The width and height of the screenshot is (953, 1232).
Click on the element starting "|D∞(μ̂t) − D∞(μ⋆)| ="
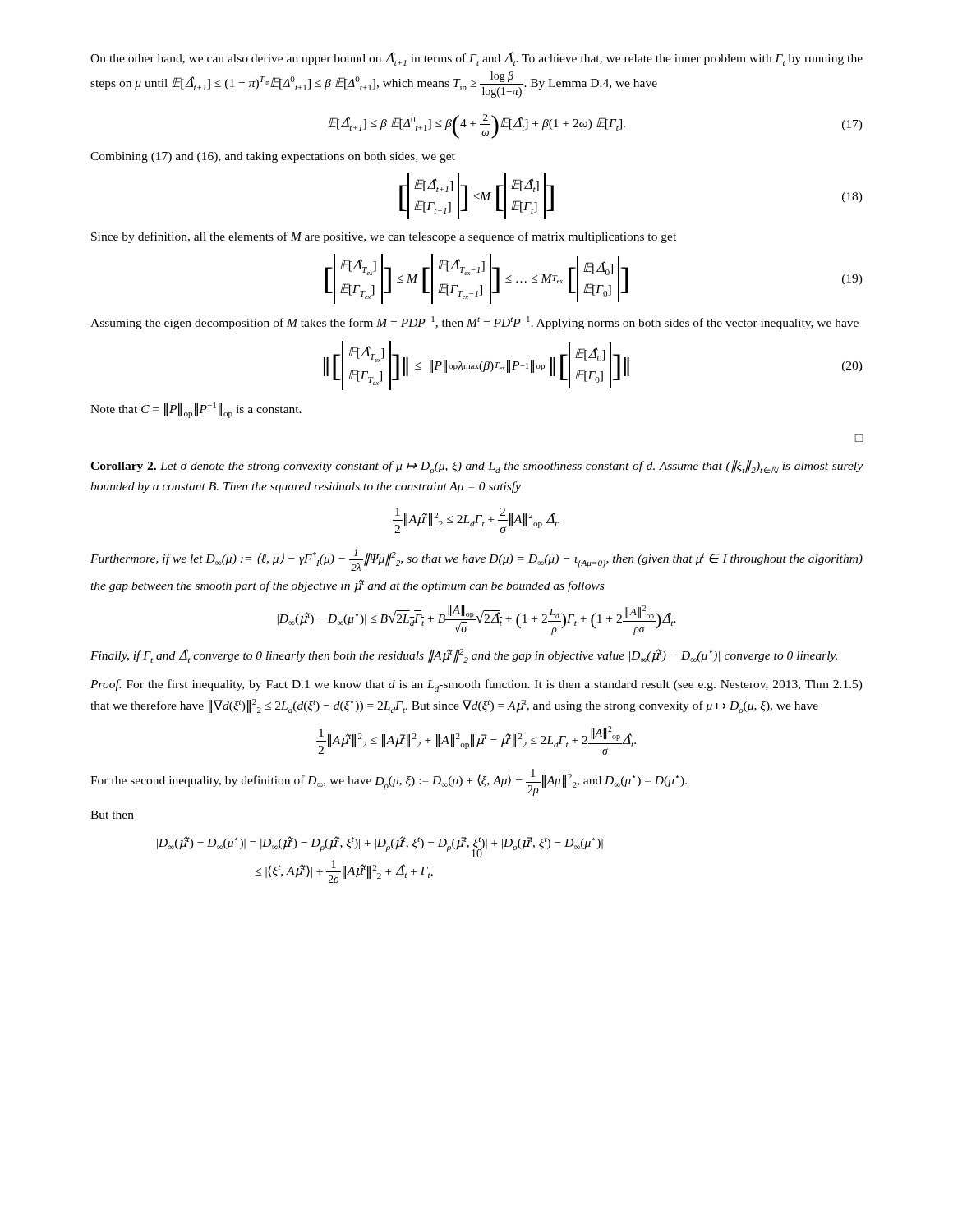point(476,860)
